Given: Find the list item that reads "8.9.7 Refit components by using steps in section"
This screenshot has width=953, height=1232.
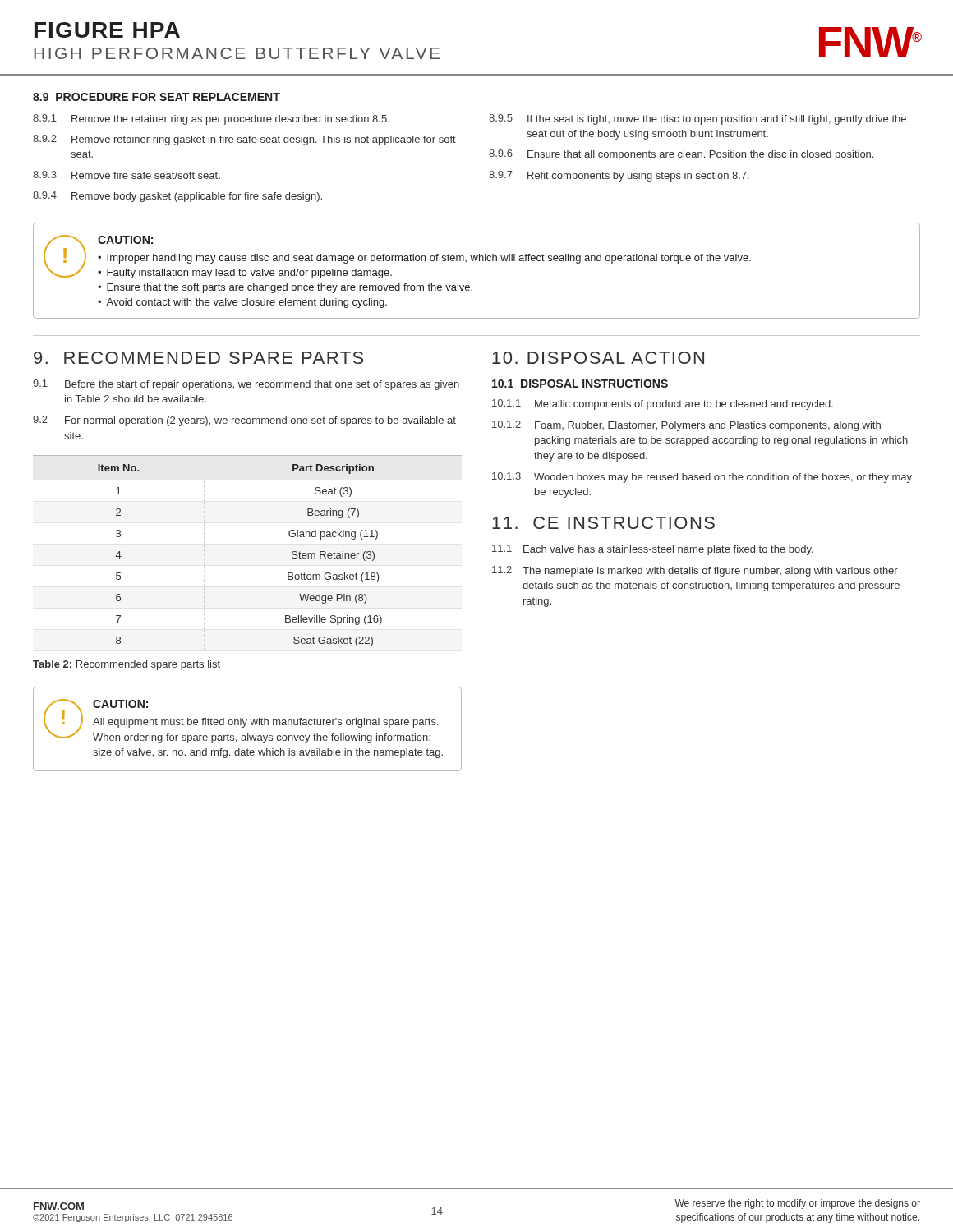Looking at the screenshot, I should click(619, 175).
